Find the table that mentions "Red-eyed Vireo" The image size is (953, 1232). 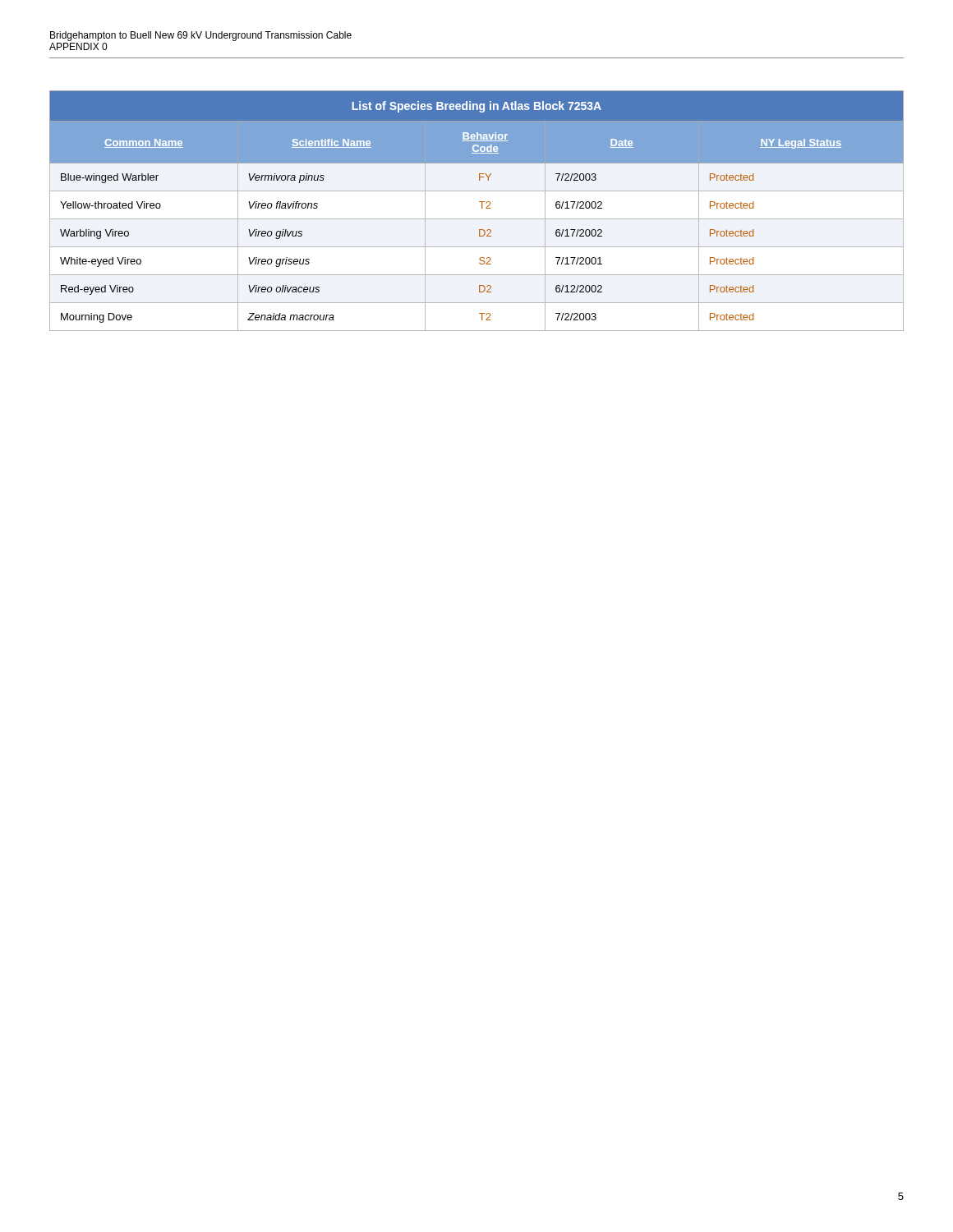(x=476, y=211)
